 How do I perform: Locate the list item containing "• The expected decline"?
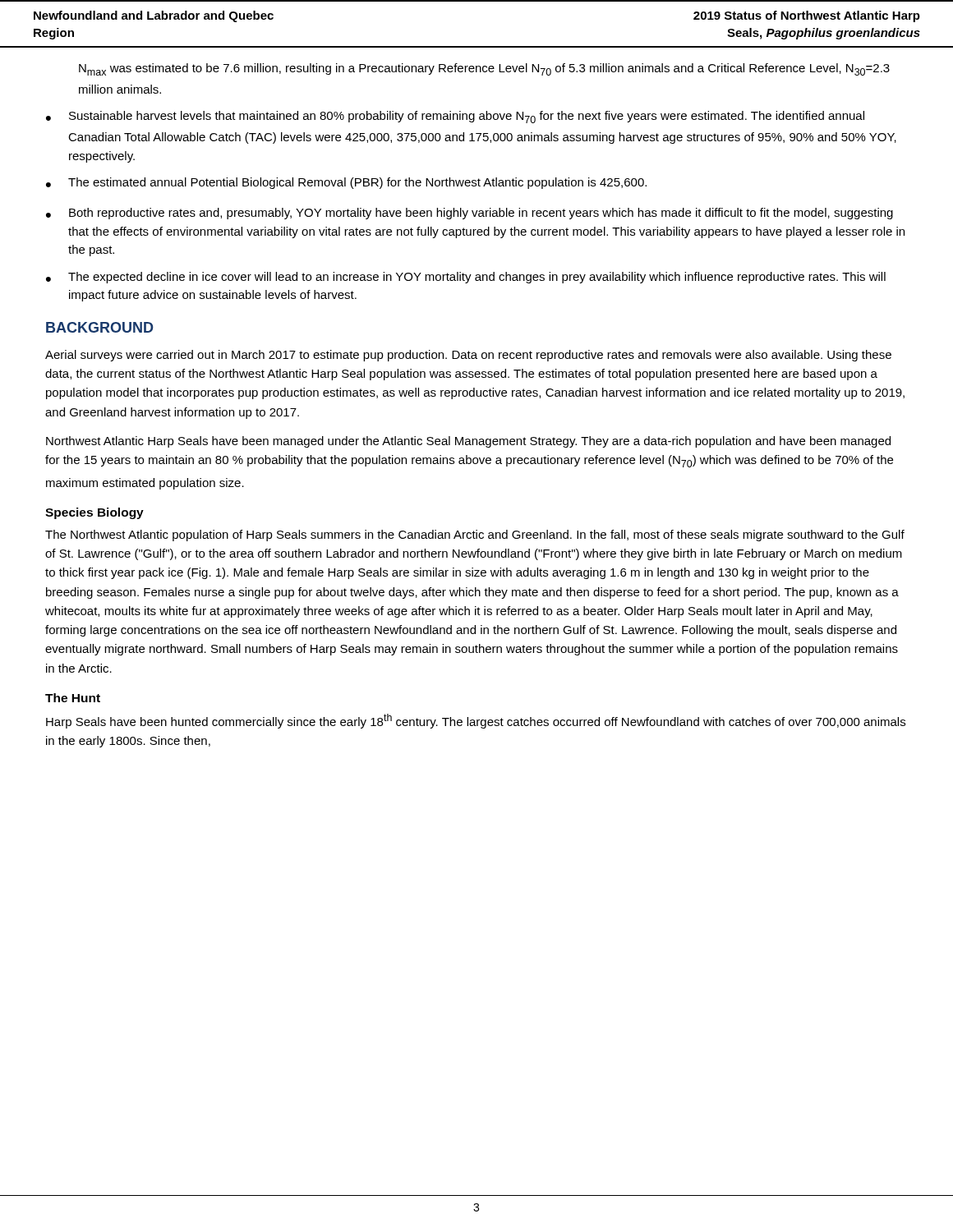[476, 286]
